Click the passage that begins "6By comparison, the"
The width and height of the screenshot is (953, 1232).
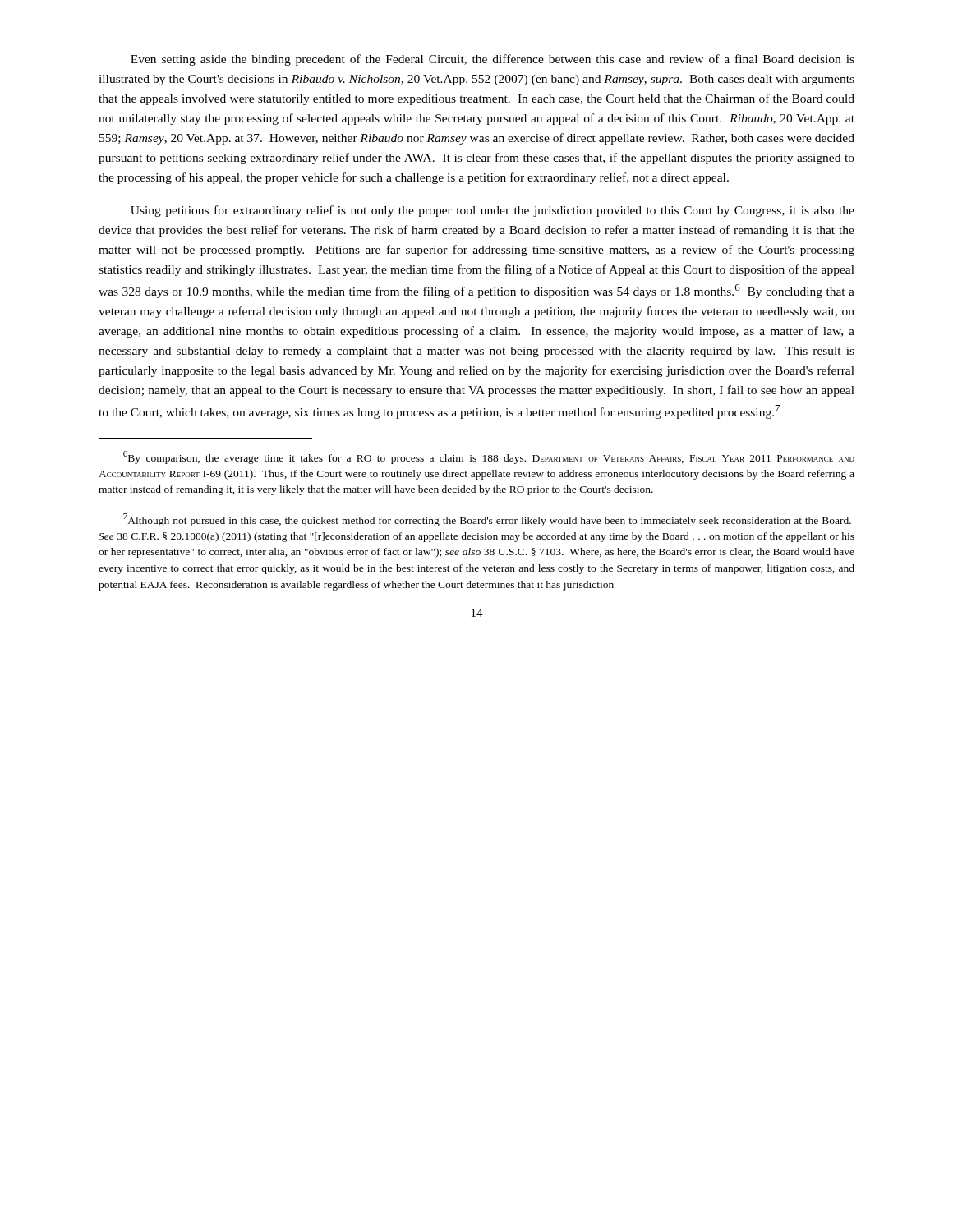click(476, 472)
